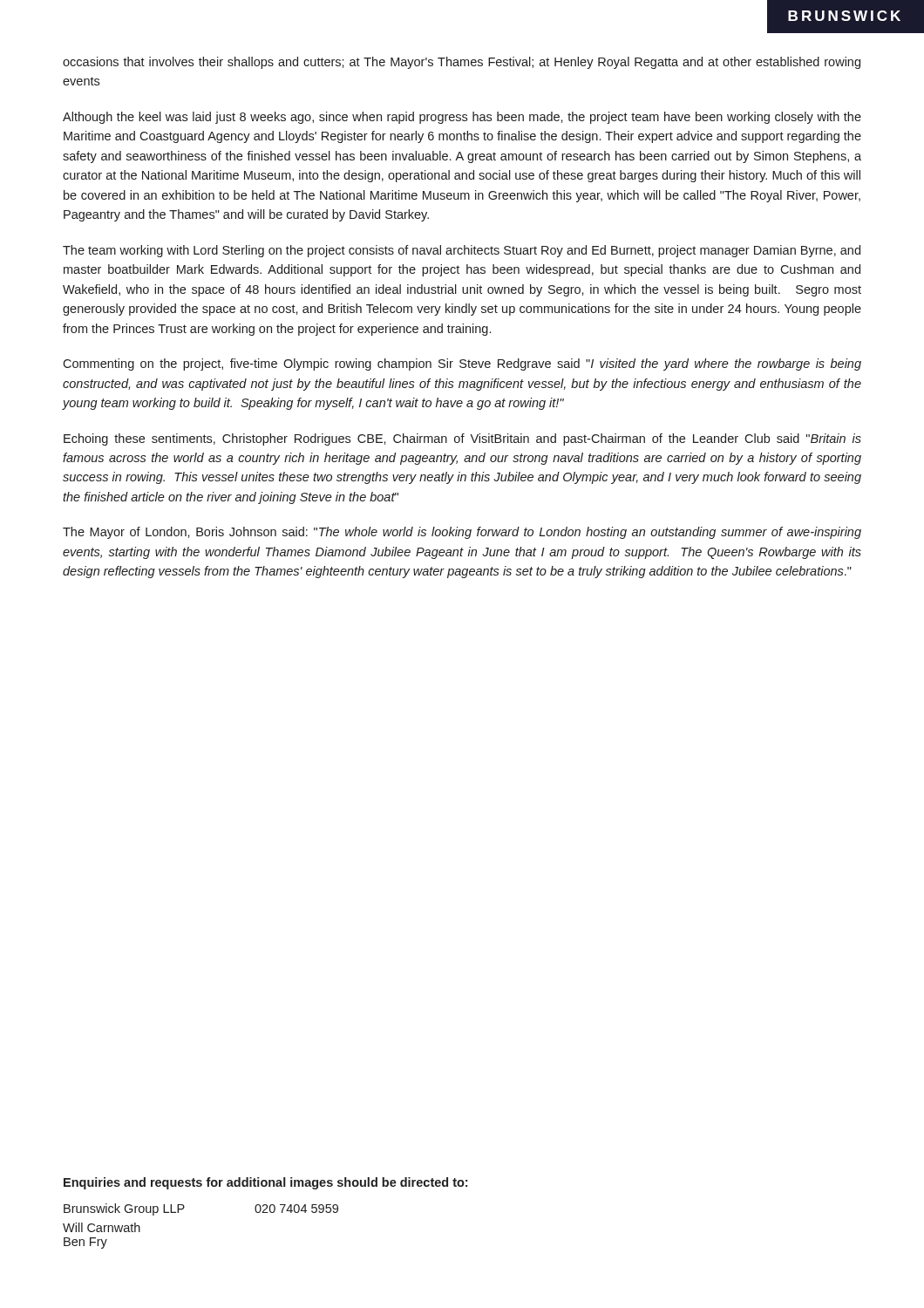Locate the text "Will Carnwath Ben Fry"
This screenshot has height=1308, width=924.
102,1235
